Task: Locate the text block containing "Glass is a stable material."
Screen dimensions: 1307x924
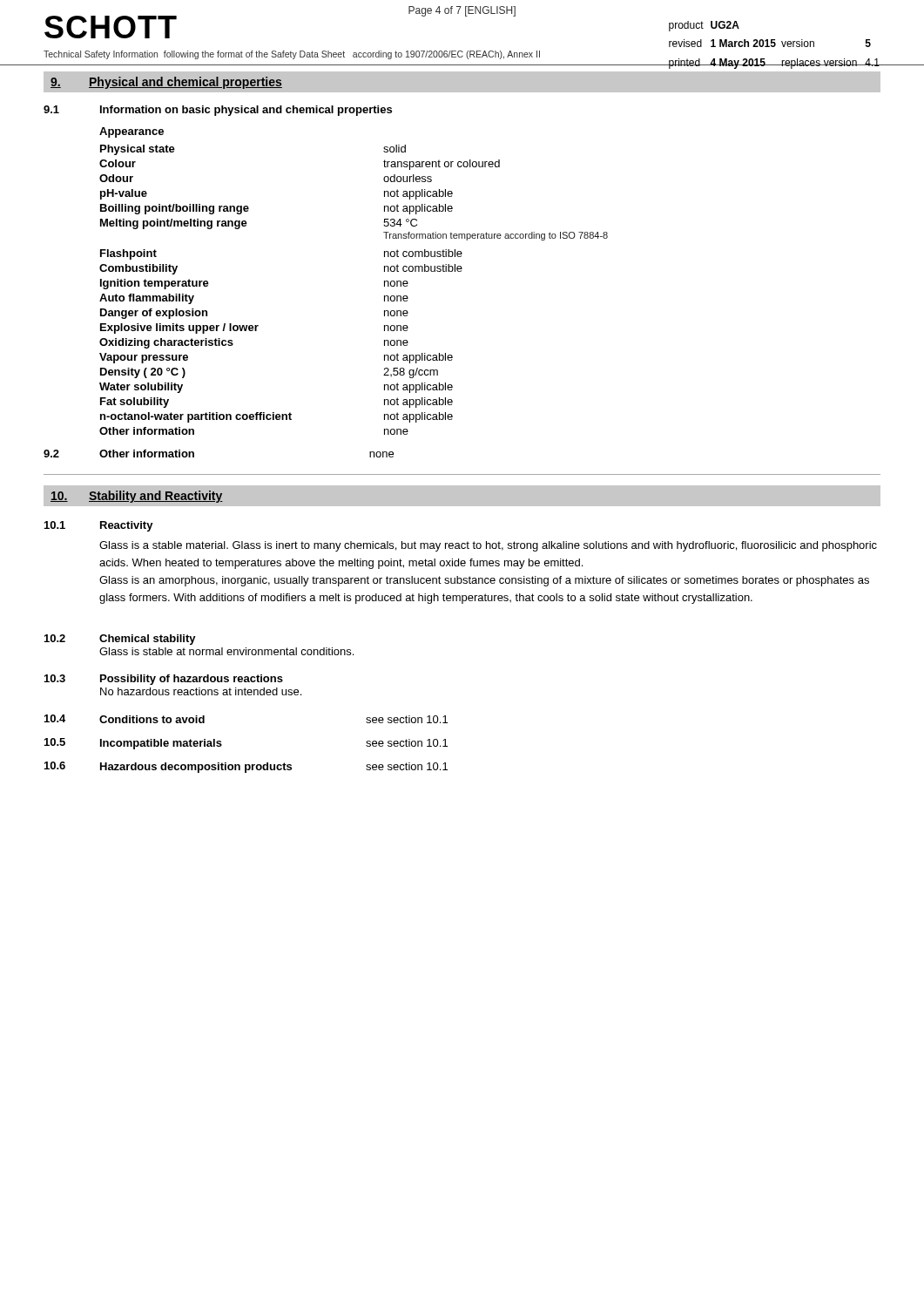Action: [x=488, y=571]
